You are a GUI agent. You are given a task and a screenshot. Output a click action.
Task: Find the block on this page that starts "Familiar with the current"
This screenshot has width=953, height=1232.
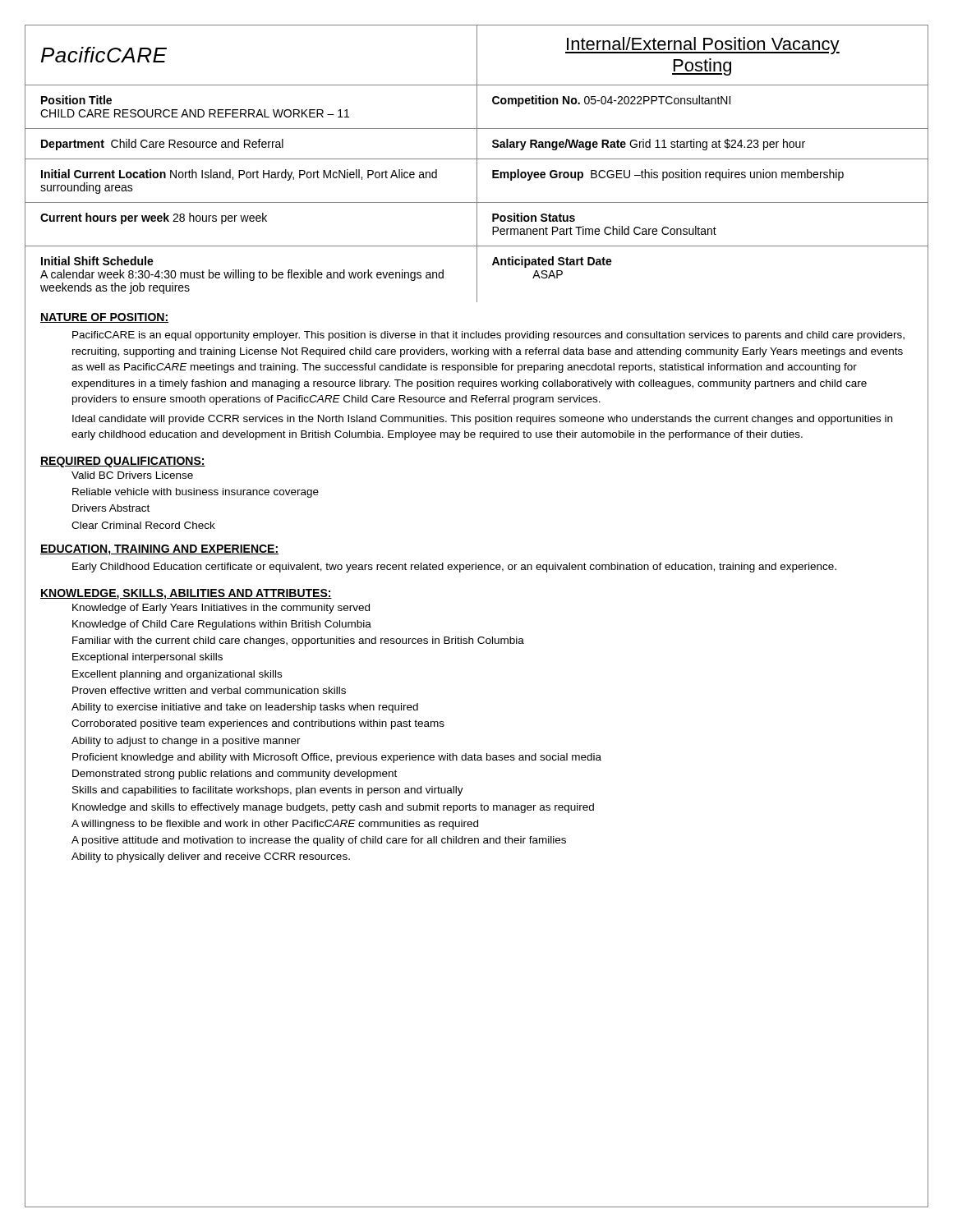298,640
